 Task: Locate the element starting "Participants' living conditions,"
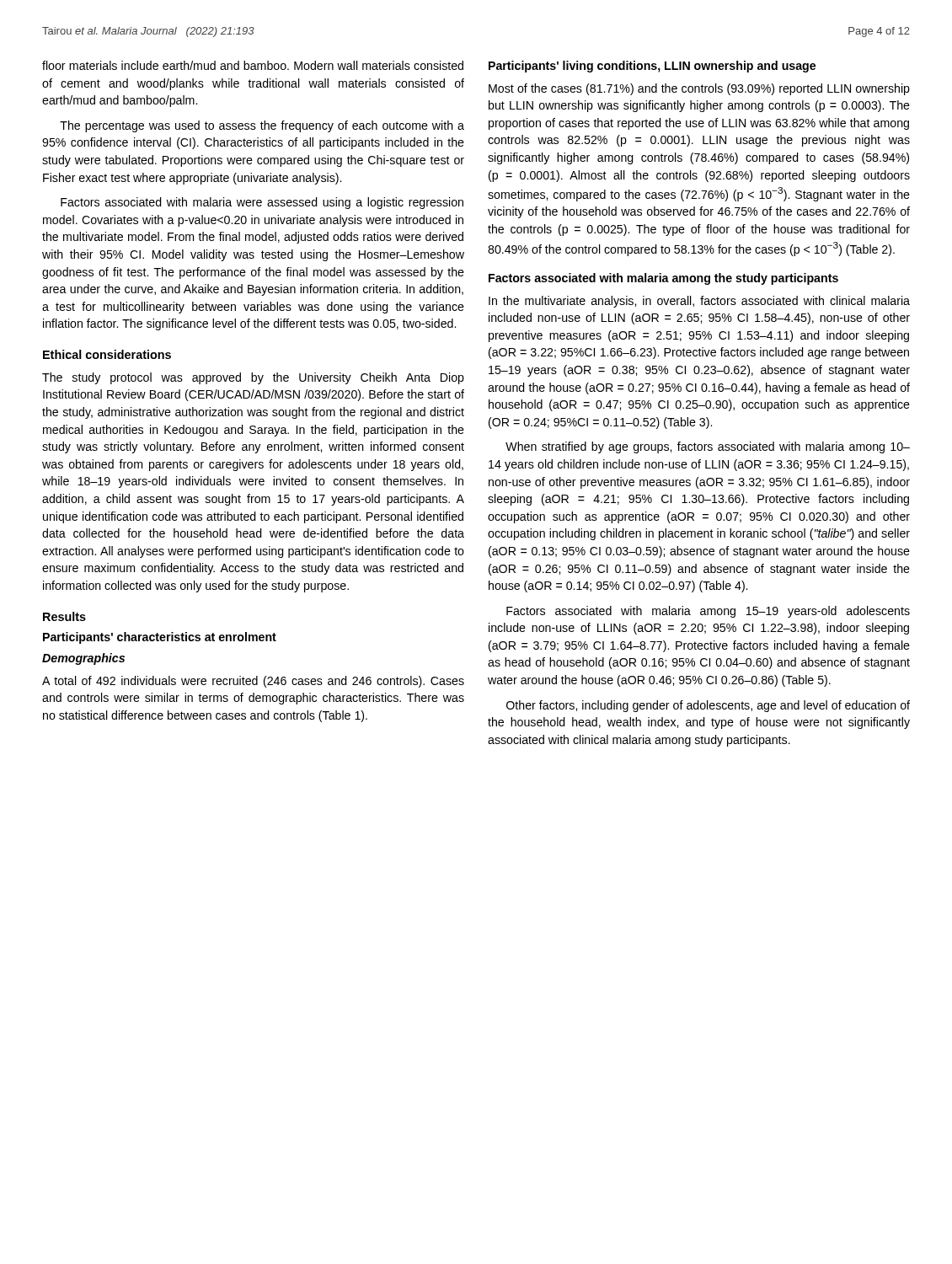(652, 66)
